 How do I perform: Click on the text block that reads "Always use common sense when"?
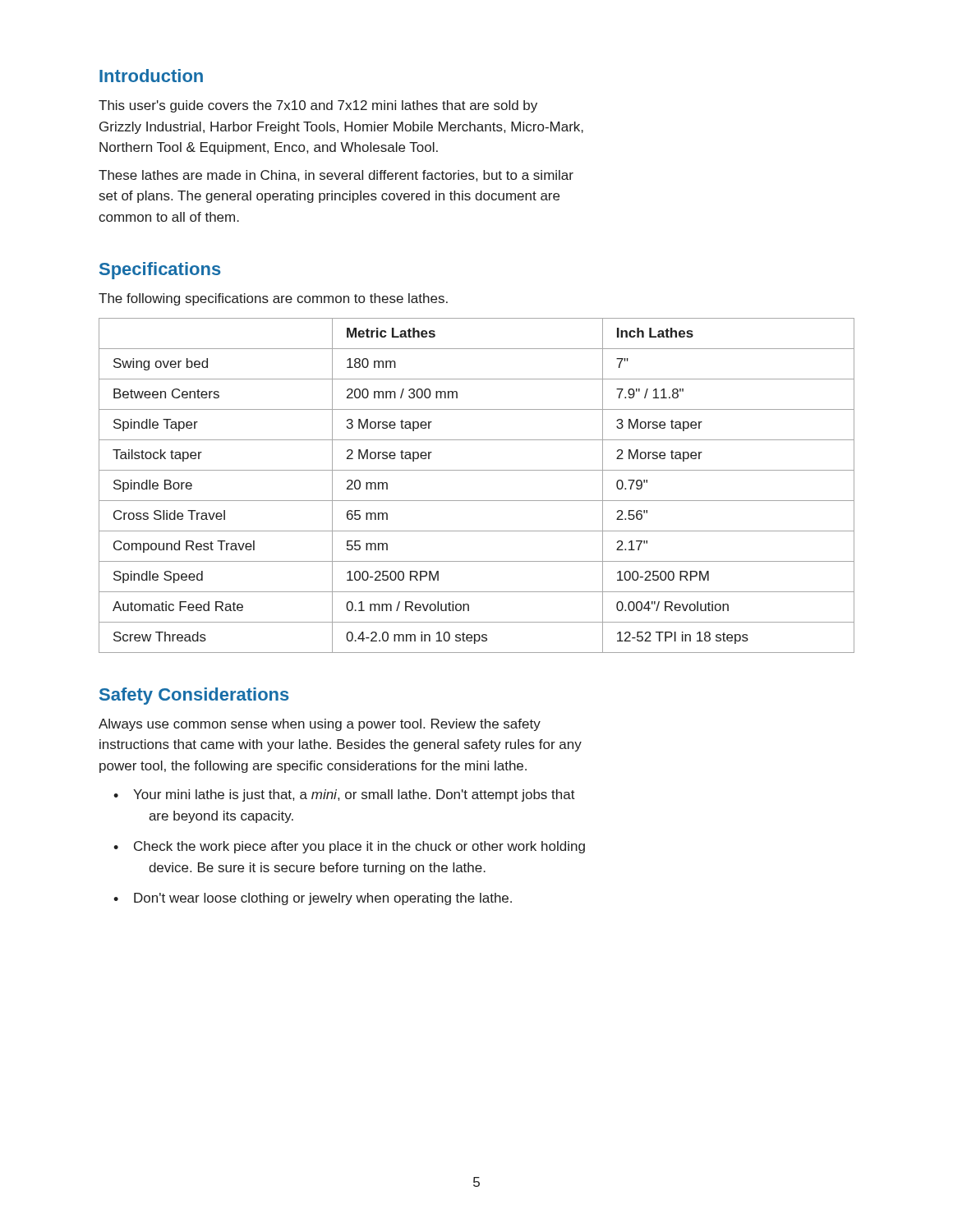[340, 745]
